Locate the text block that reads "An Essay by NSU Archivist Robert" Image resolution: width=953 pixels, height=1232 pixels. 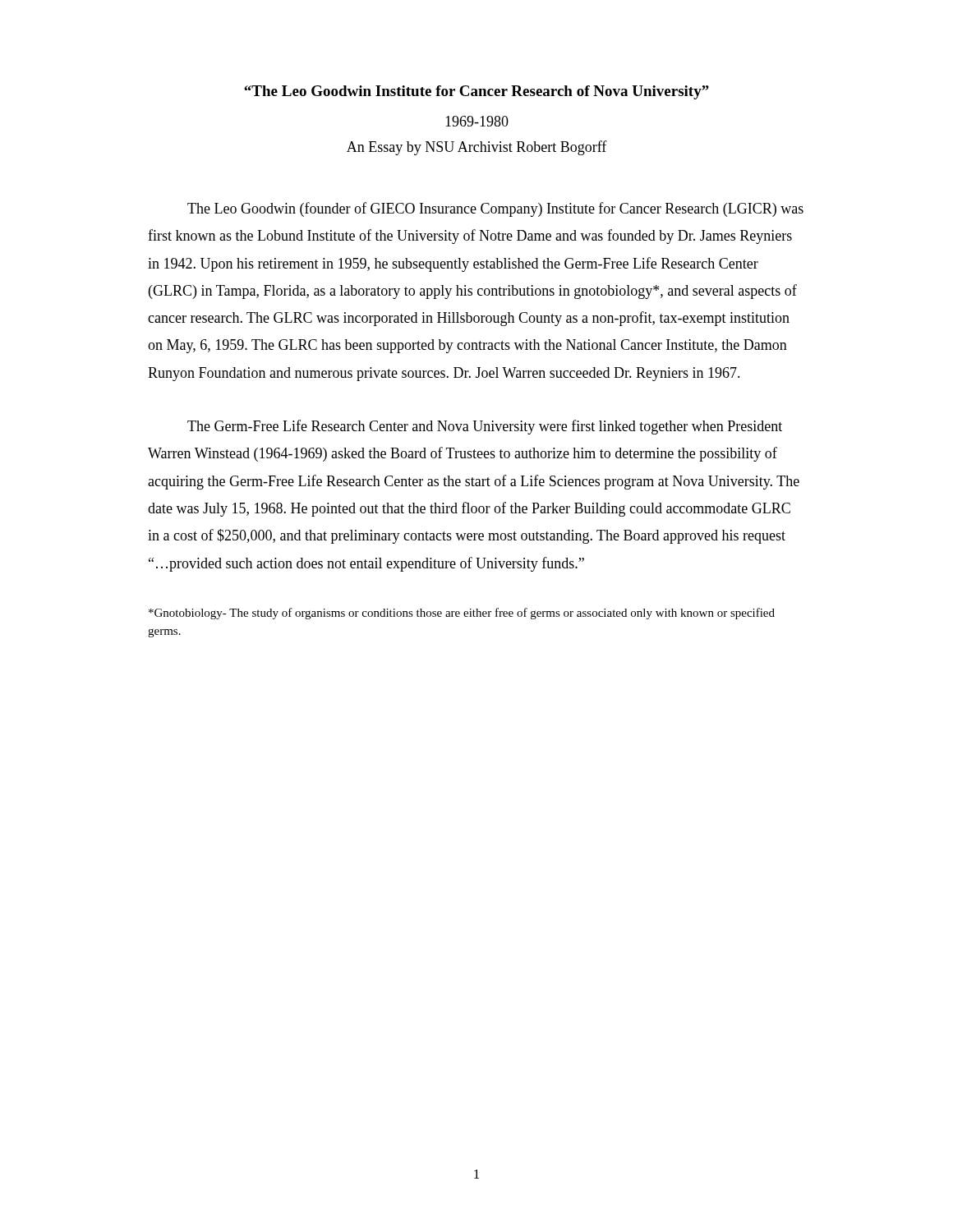pos(476,147)
